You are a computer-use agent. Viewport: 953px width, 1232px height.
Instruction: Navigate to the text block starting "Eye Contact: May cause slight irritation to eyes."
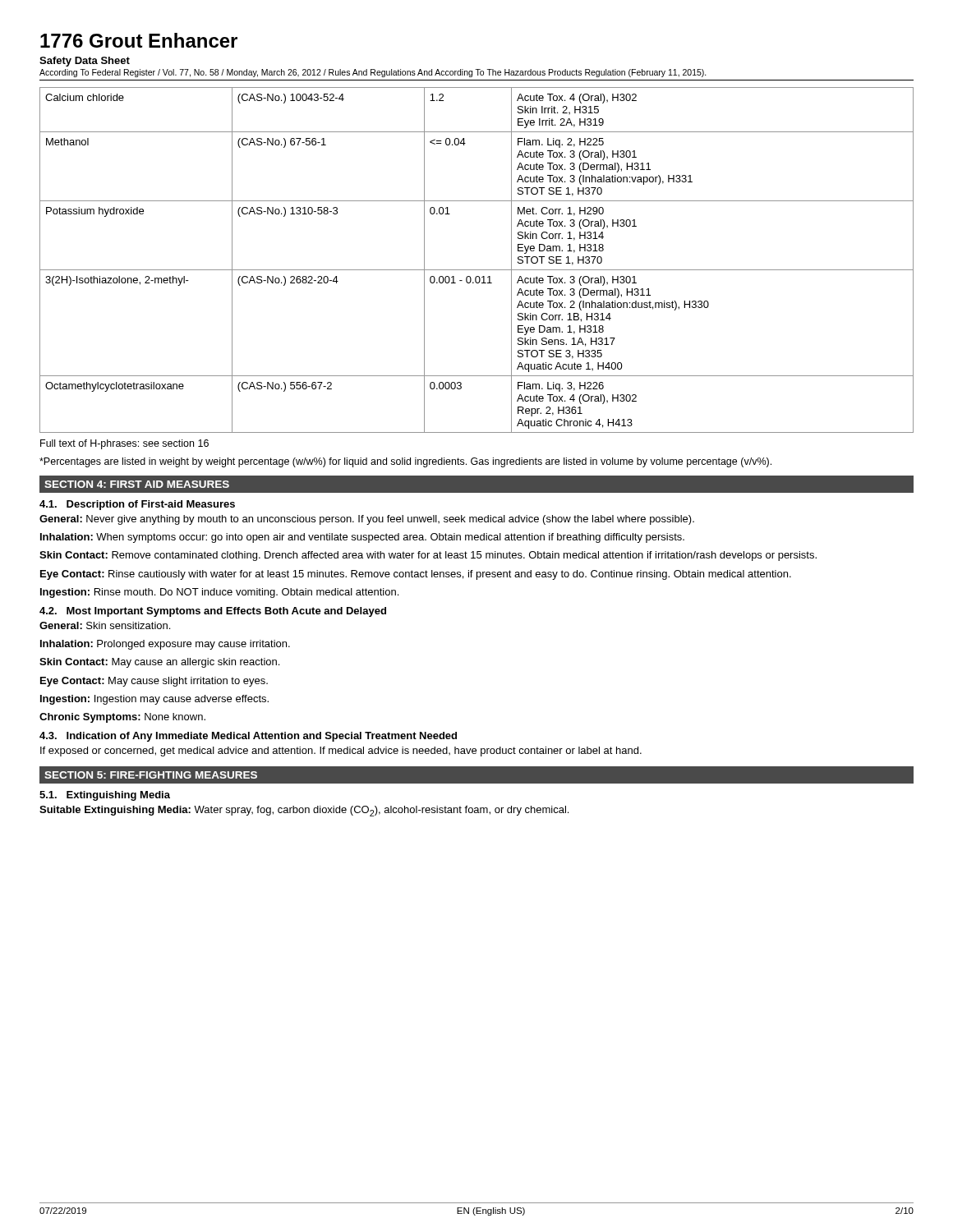pyautogui.click(x=154, y=681)
